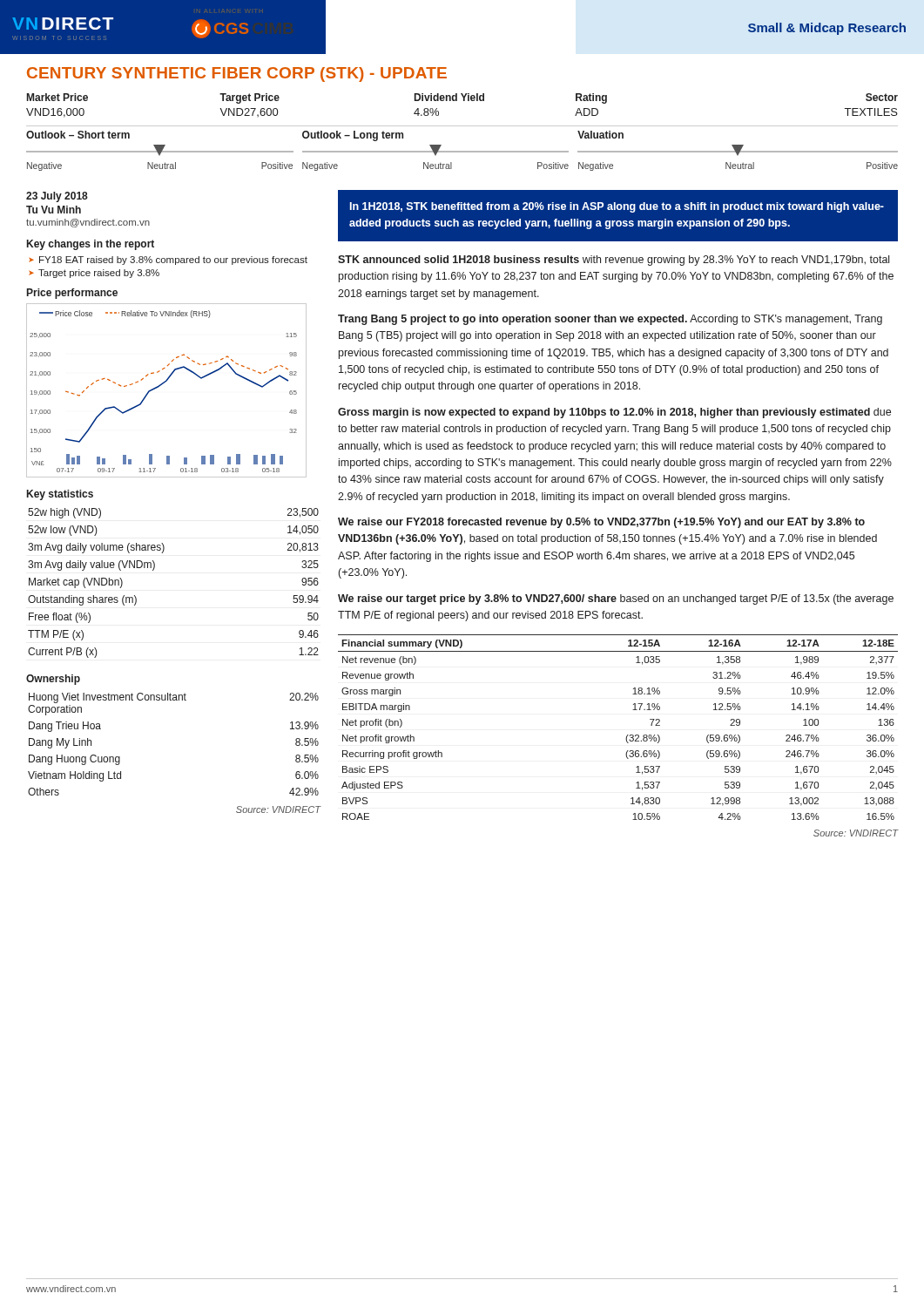Click on the text starting "Price performance"

72,293
